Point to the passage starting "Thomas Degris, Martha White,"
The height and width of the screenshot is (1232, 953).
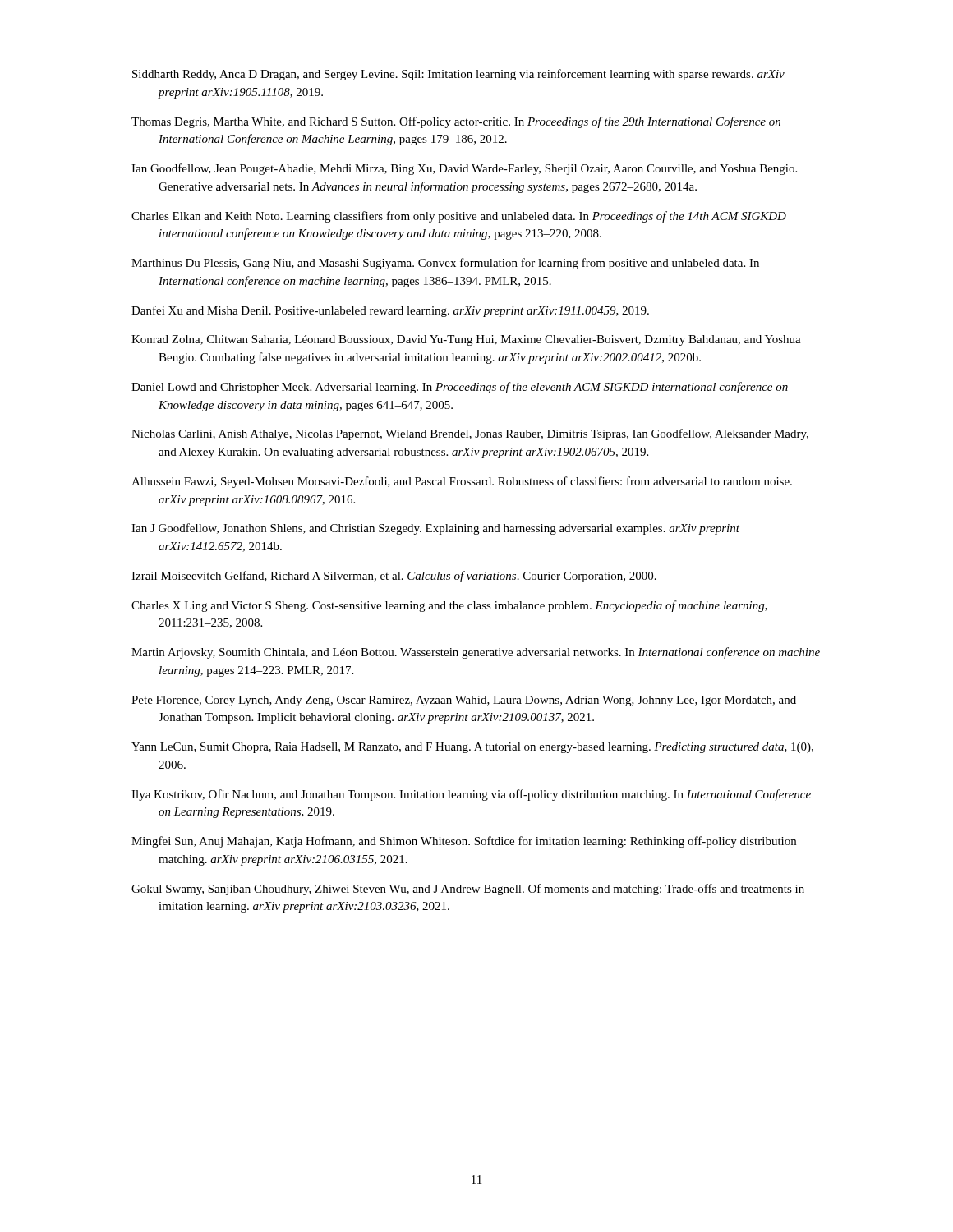476,131
